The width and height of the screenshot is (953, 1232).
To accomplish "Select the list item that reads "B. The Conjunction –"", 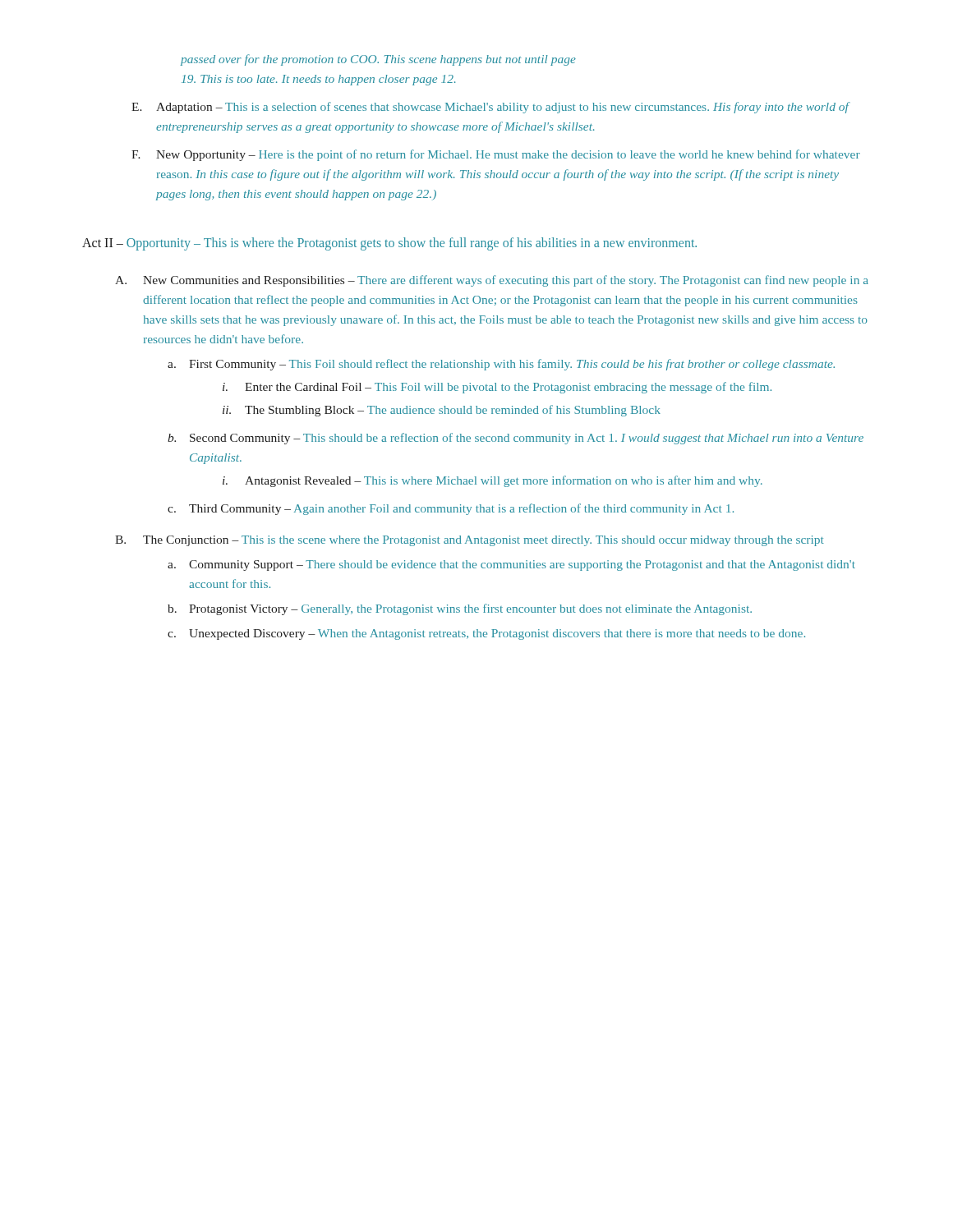I will pyautogui.click(x=470, y=541).
